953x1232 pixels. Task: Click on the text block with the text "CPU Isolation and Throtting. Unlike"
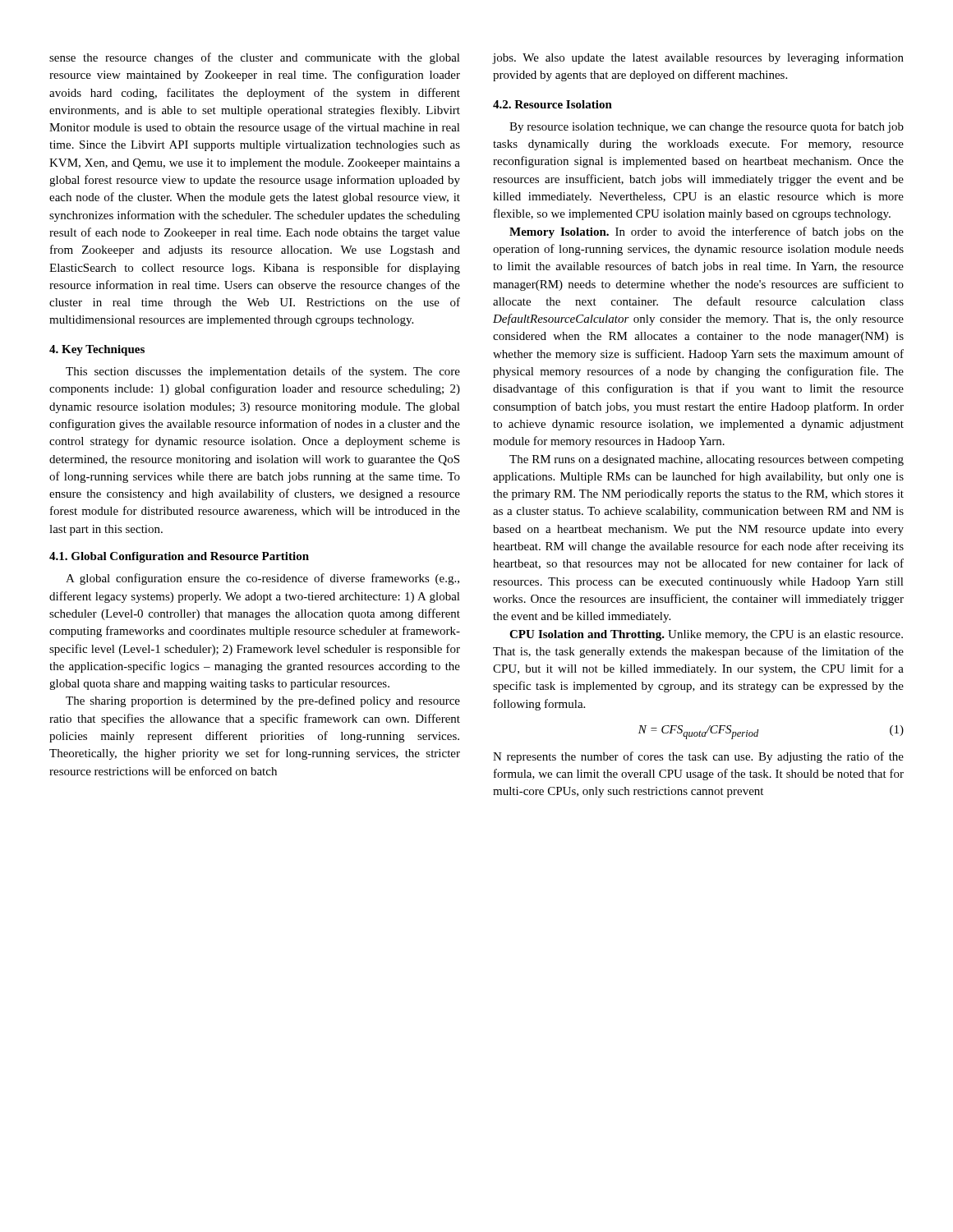pos(698,669)
